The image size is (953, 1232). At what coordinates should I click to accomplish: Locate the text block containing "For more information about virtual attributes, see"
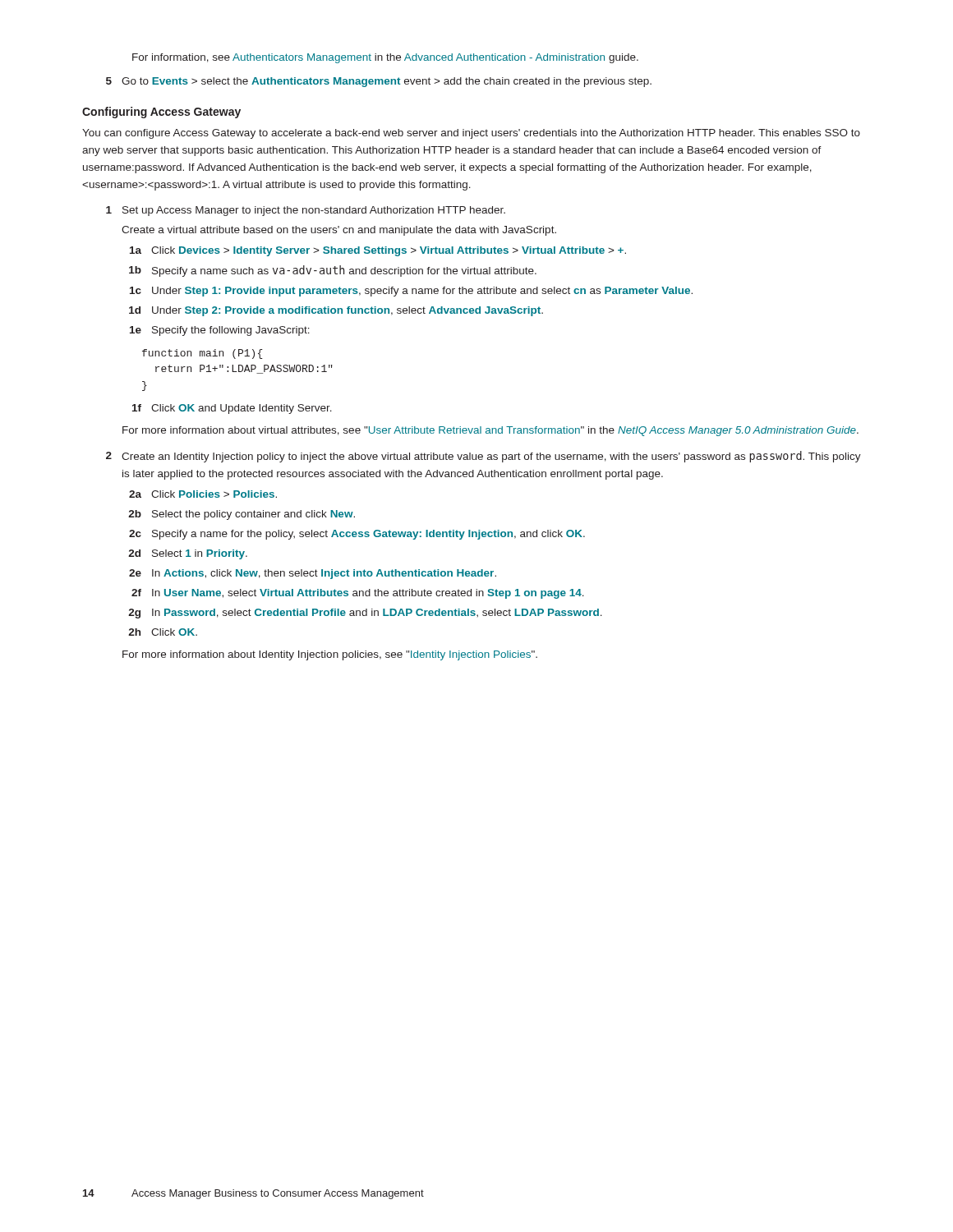(x=490, y=430)
